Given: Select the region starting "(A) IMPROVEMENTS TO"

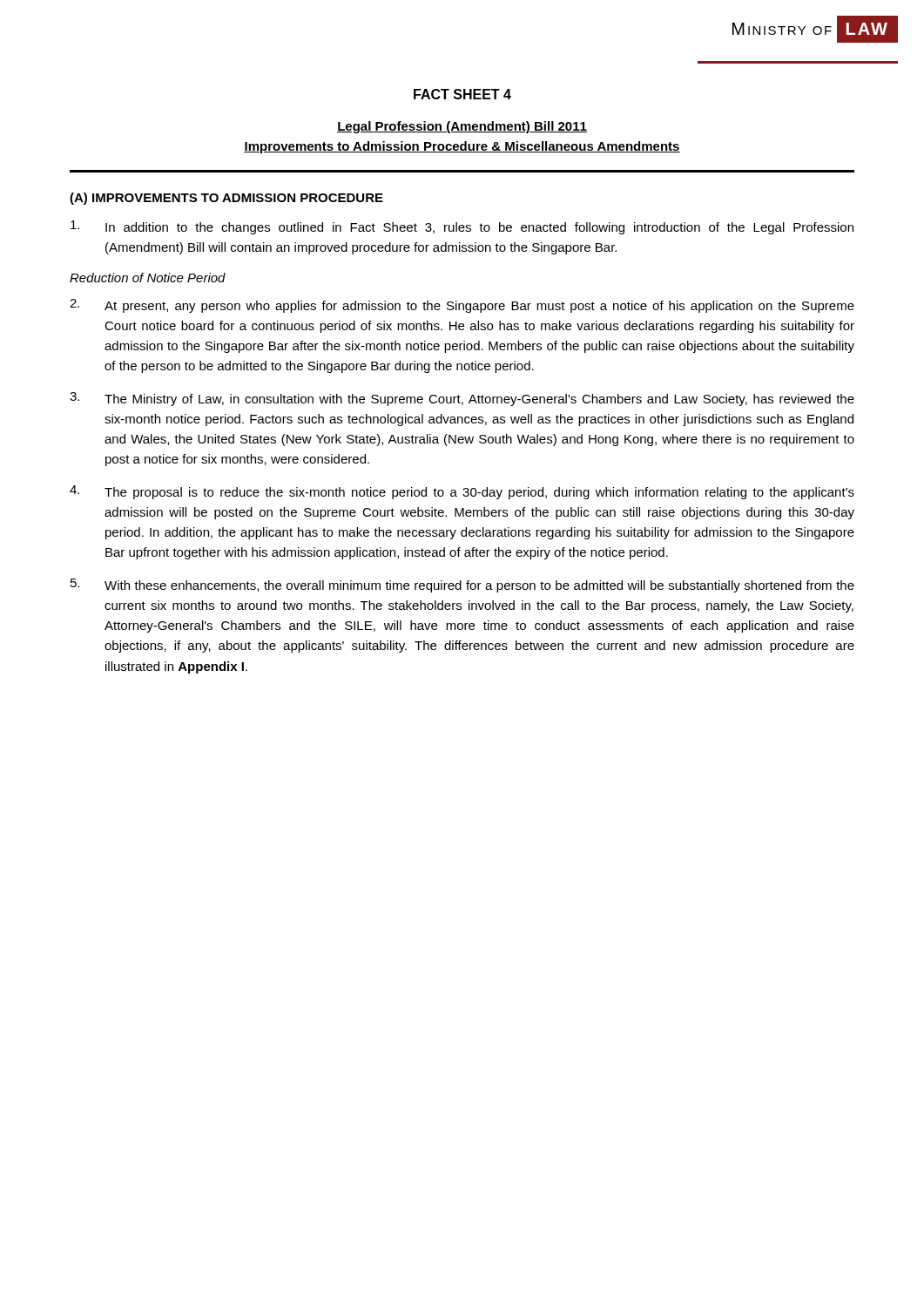Looking at the screenshot, I should tap(226, 197).
